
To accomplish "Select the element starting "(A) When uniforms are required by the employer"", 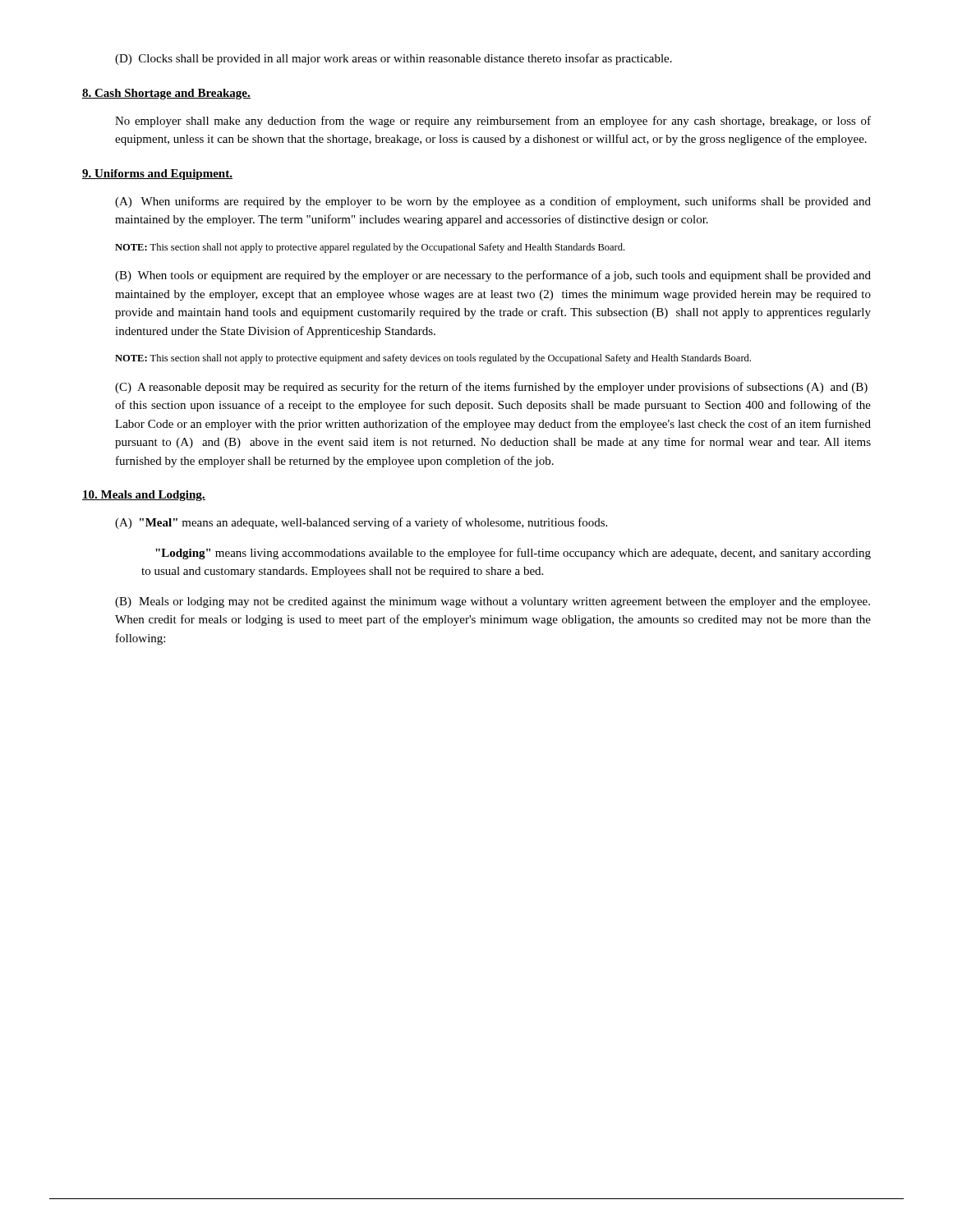I will click(493, 210).
